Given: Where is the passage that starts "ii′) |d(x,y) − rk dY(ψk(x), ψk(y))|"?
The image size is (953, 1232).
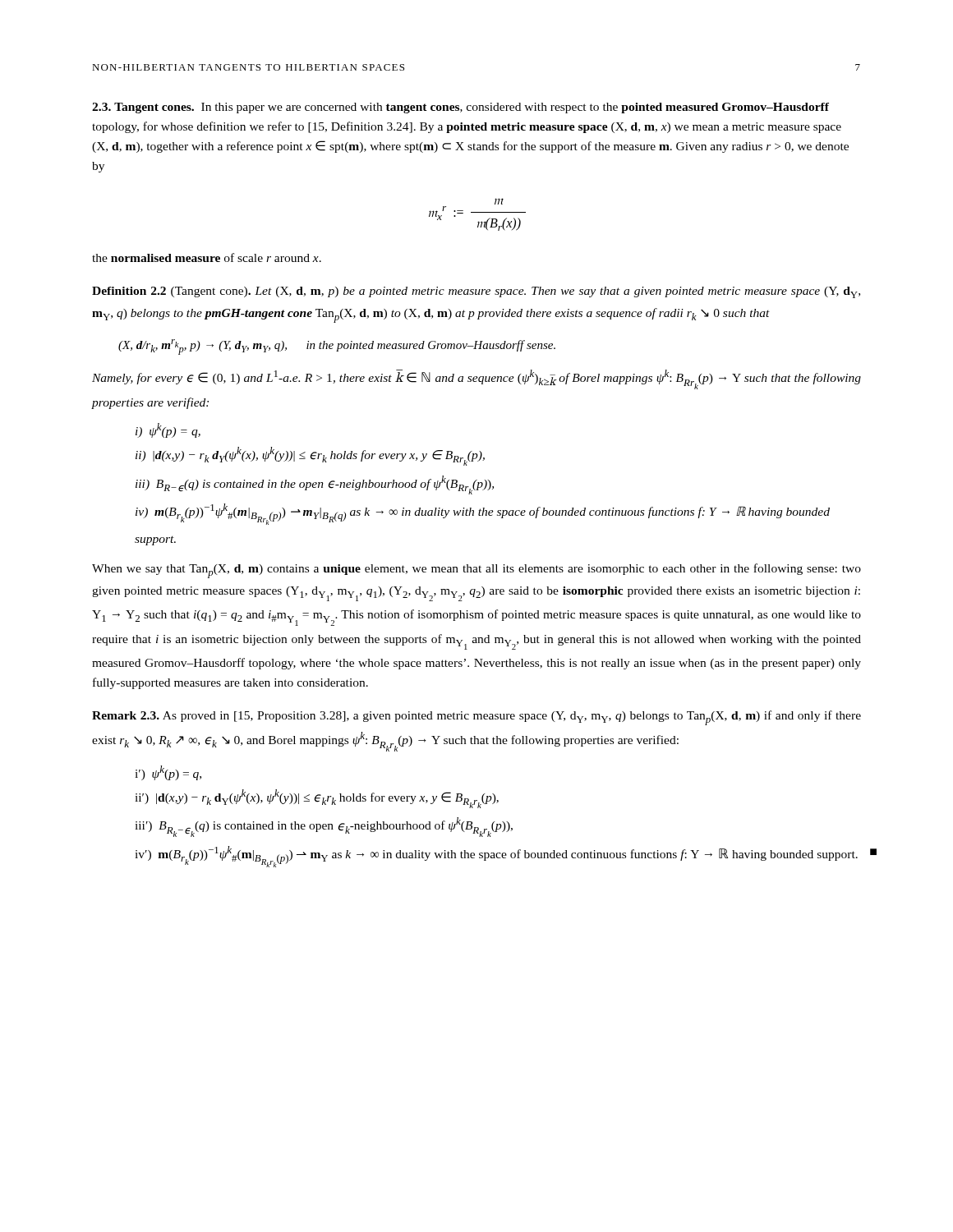Looking at the screenshot, I should click(x=317, y=798).
